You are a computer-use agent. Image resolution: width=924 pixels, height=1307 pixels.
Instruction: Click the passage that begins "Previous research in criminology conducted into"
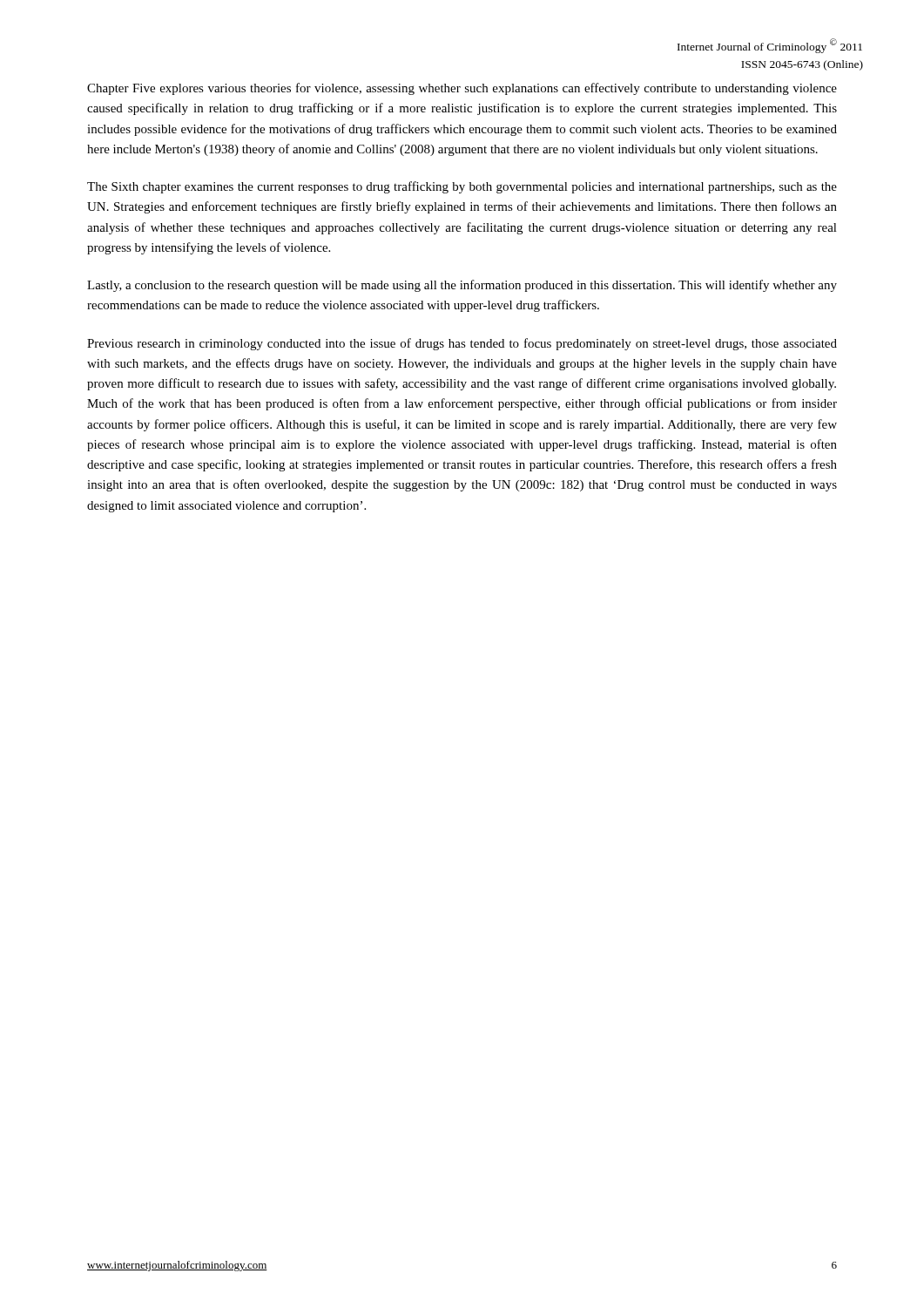click(462, 424)
